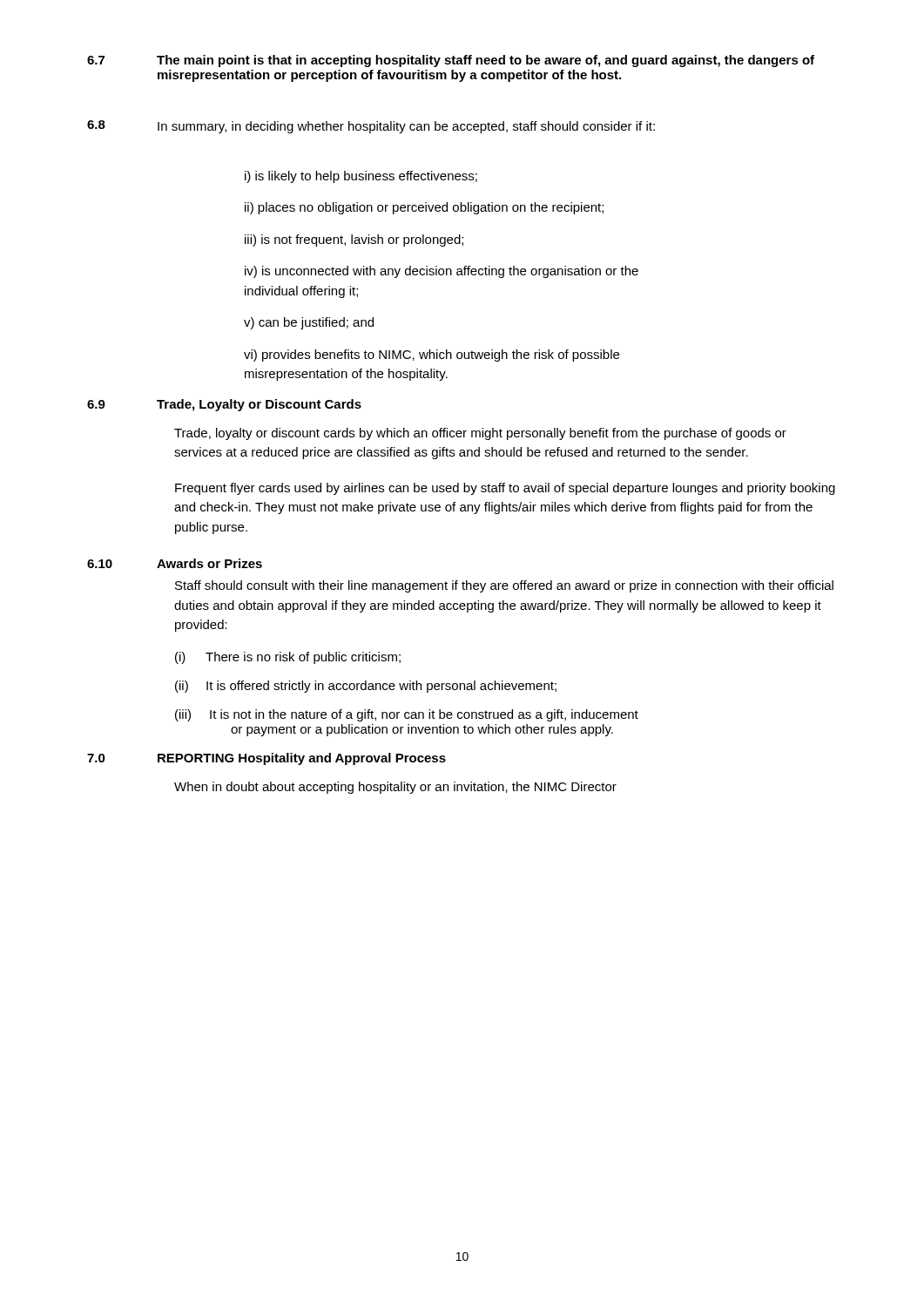Navigate to the passage starting "(iii) It is not in the"

tap(406, 721)
